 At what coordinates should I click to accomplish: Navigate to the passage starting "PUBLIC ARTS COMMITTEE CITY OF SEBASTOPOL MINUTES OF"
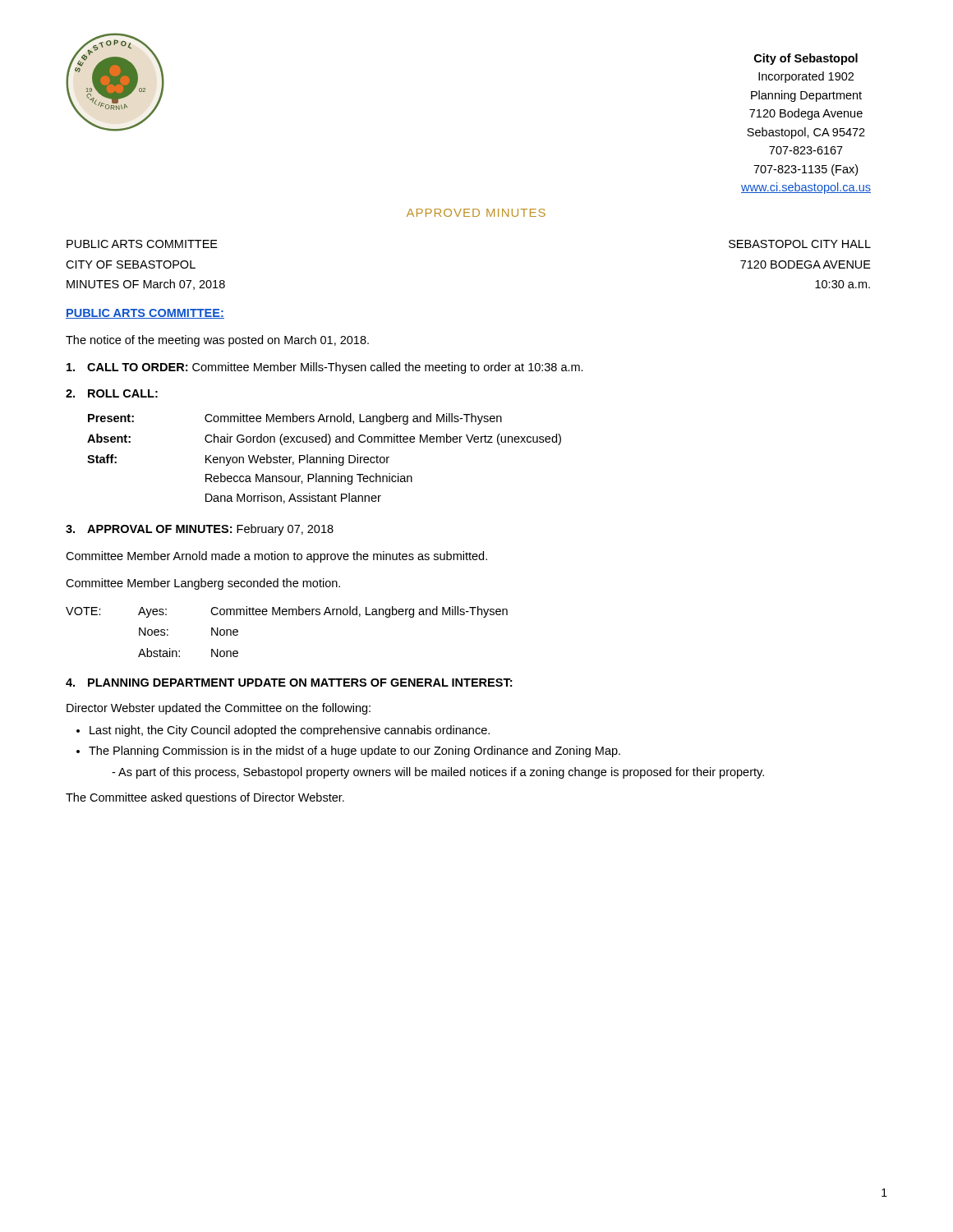pos(146,264)
